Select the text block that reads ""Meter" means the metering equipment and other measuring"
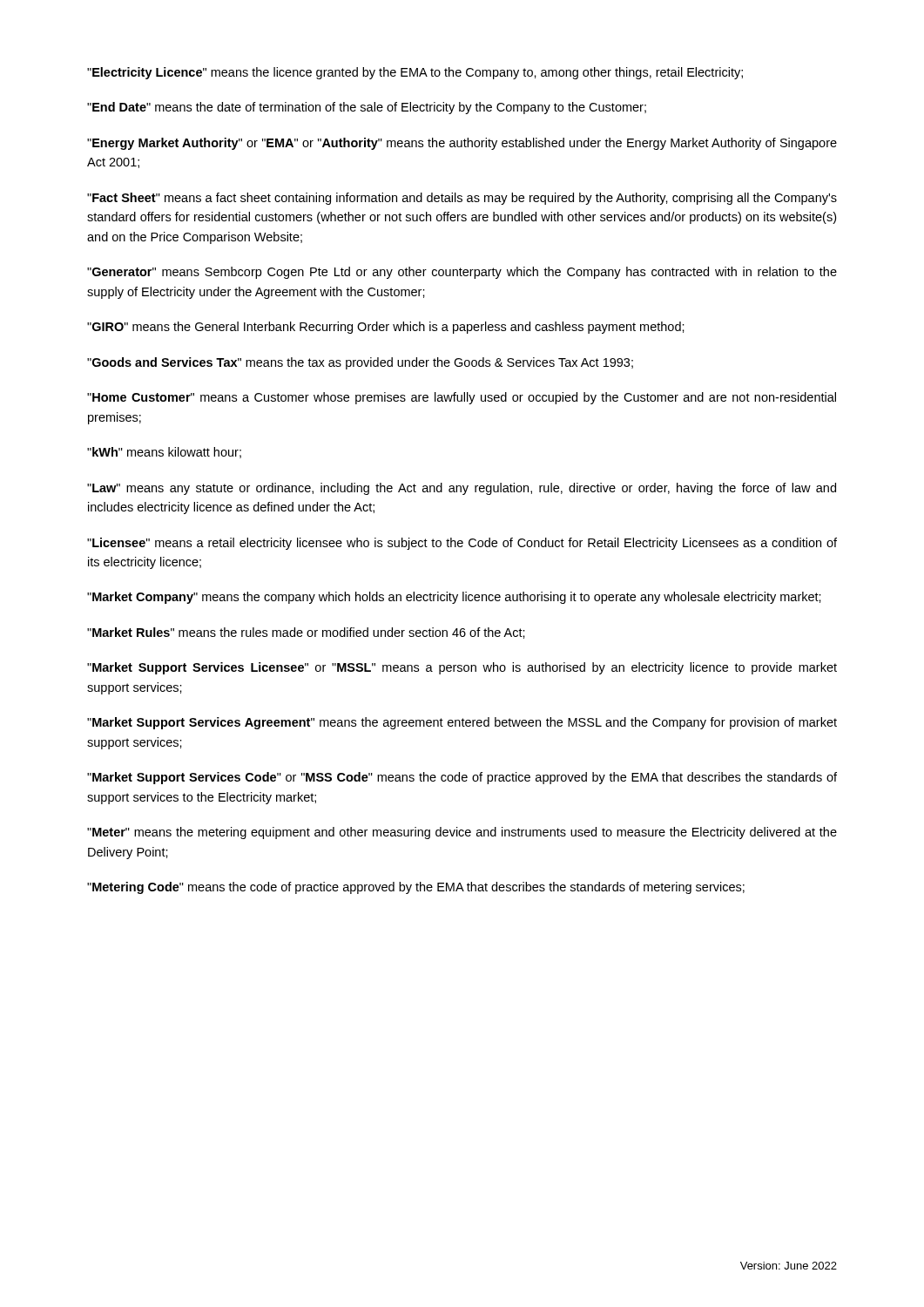Screen dimensions: 1307x924 pos(462,842)
